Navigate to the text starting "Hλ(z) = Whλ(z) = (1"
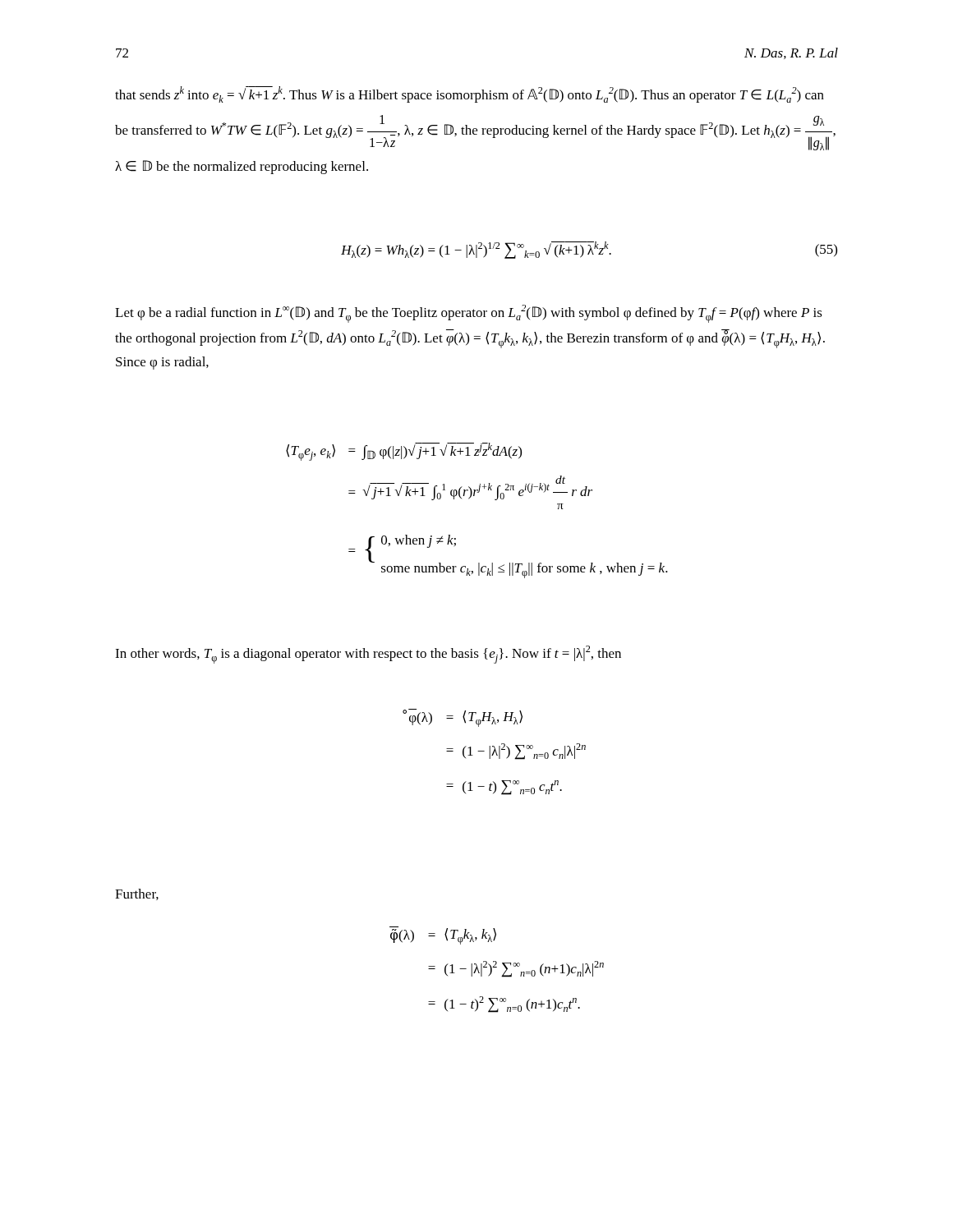The height and width of the screenshot is (1232, 953). 476,250
